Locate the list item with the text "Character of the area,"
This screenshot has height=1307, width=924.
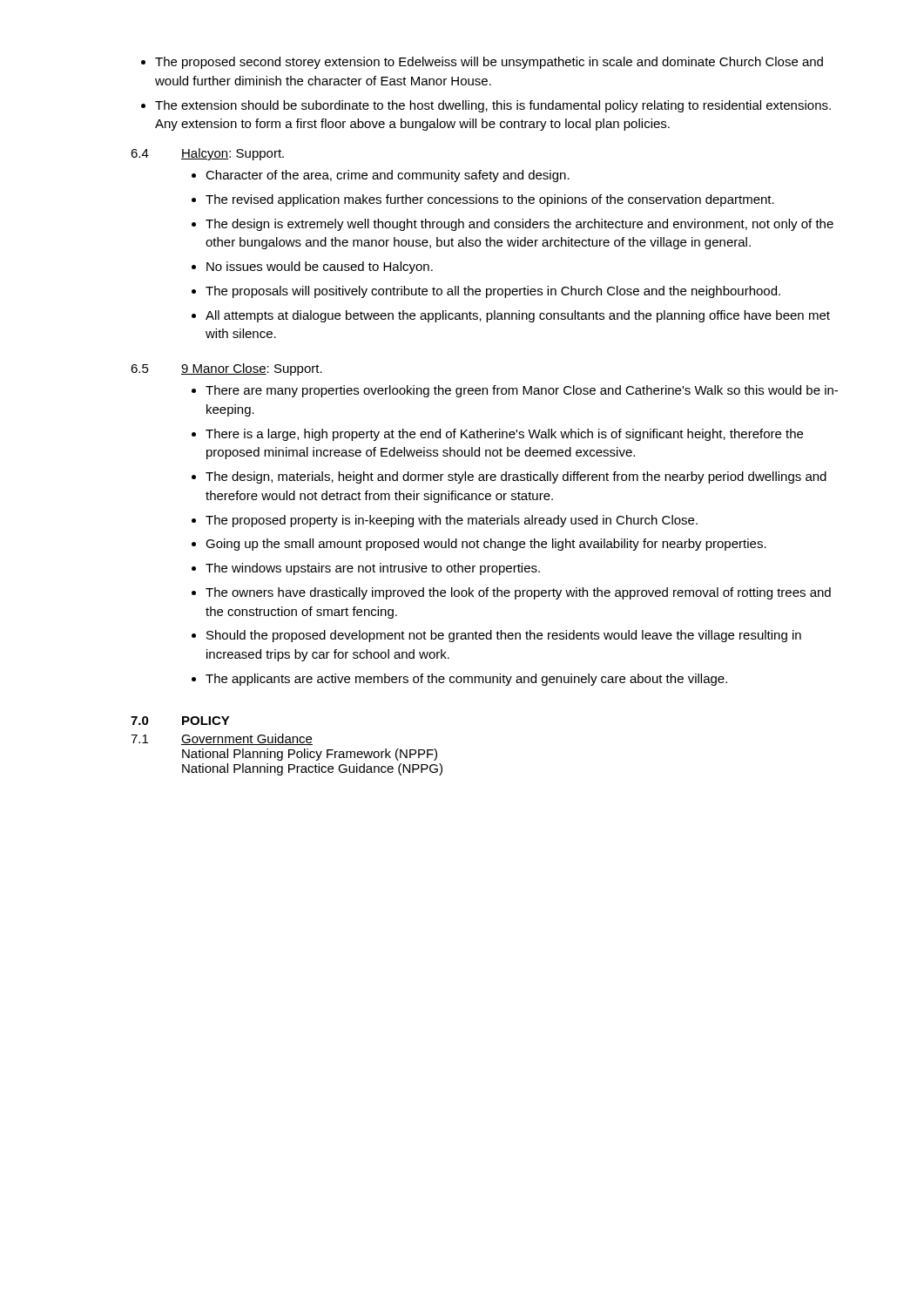coord(513,175)
